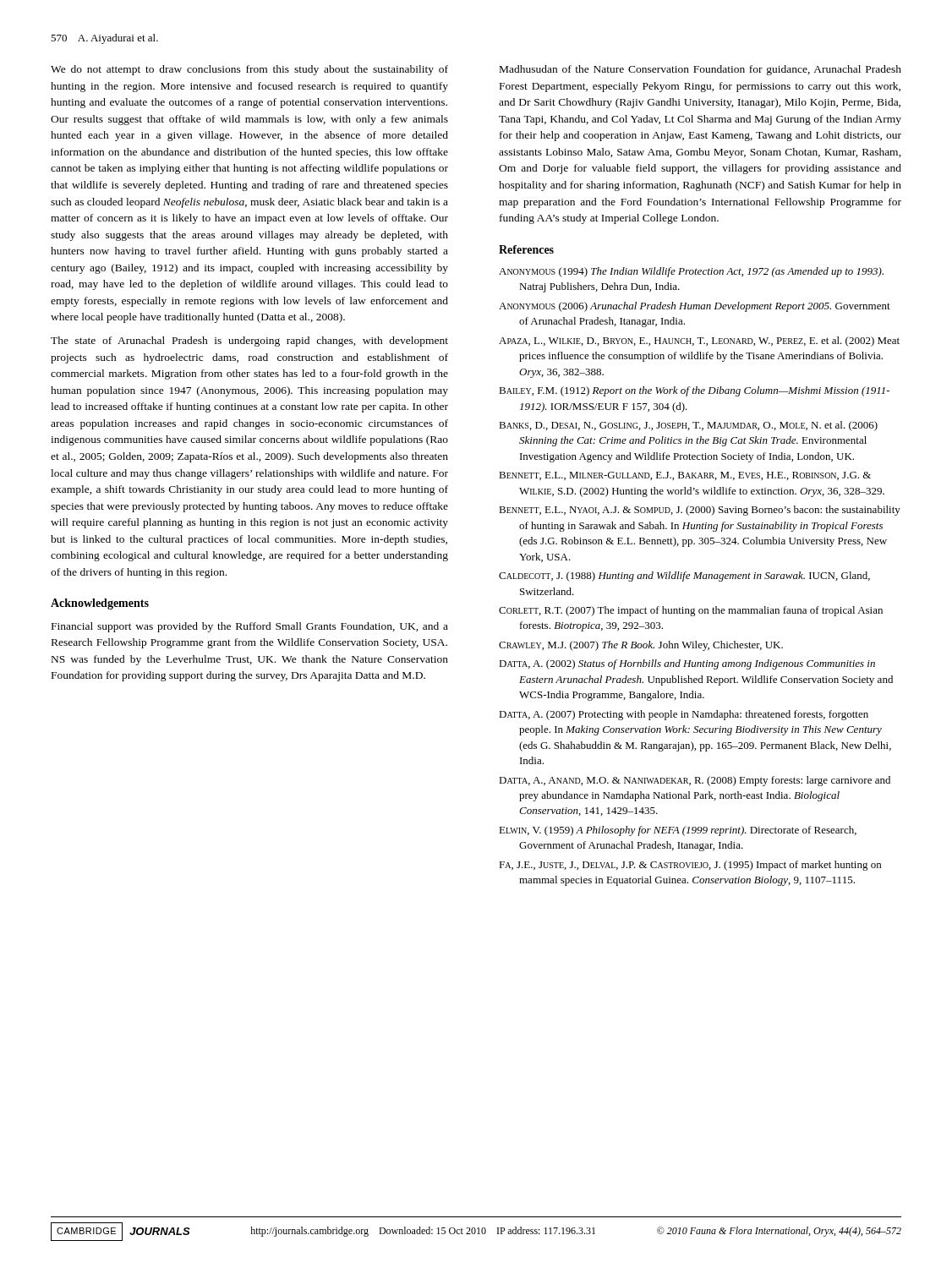Find the text starting "ANONYMOUS (1994) The Indian"
This screenshot has width=952, height=1268.
click(692, 279)
